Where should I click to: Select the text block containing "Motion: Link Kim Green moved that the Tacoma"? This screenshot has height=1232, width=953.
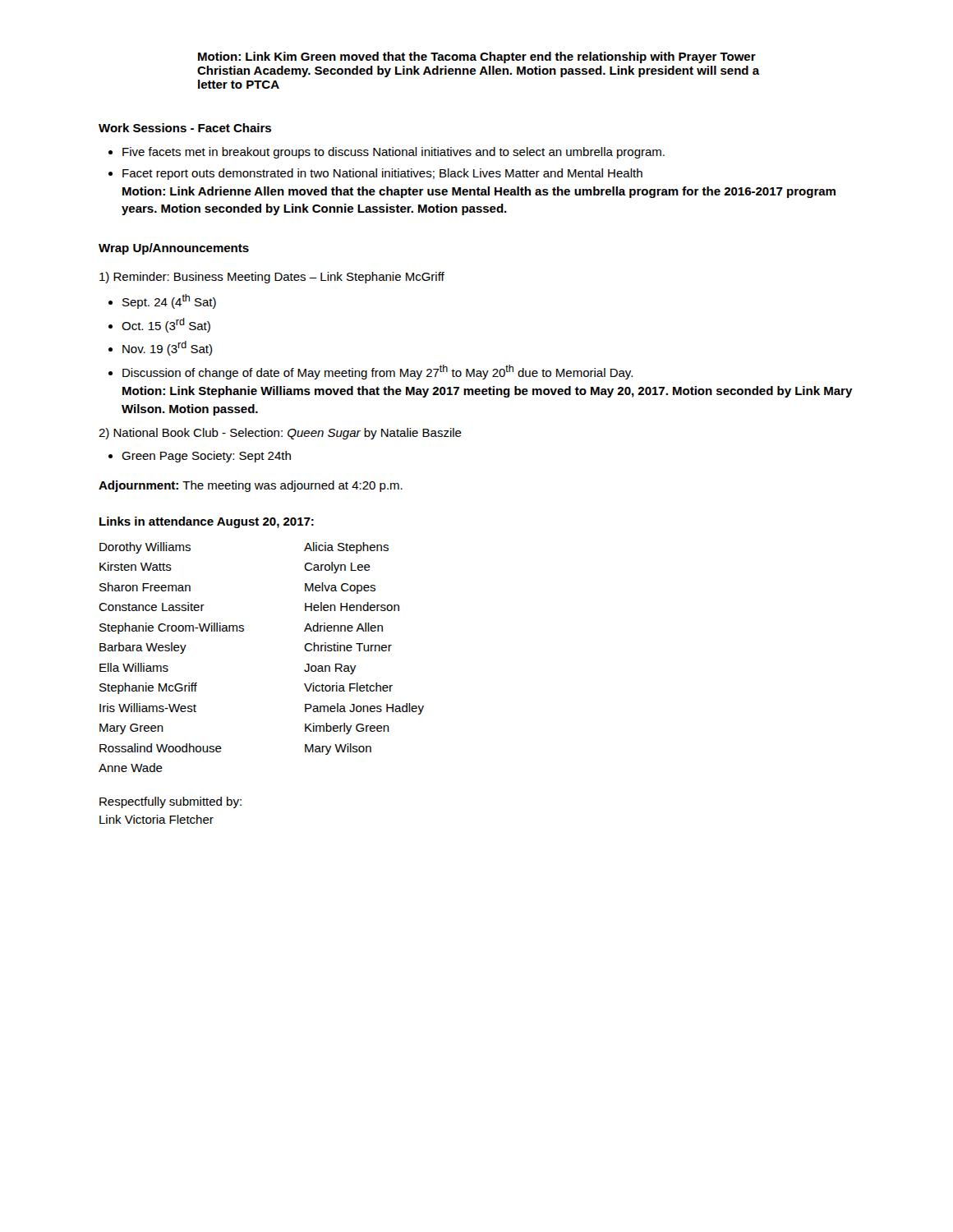pos(478,70)
